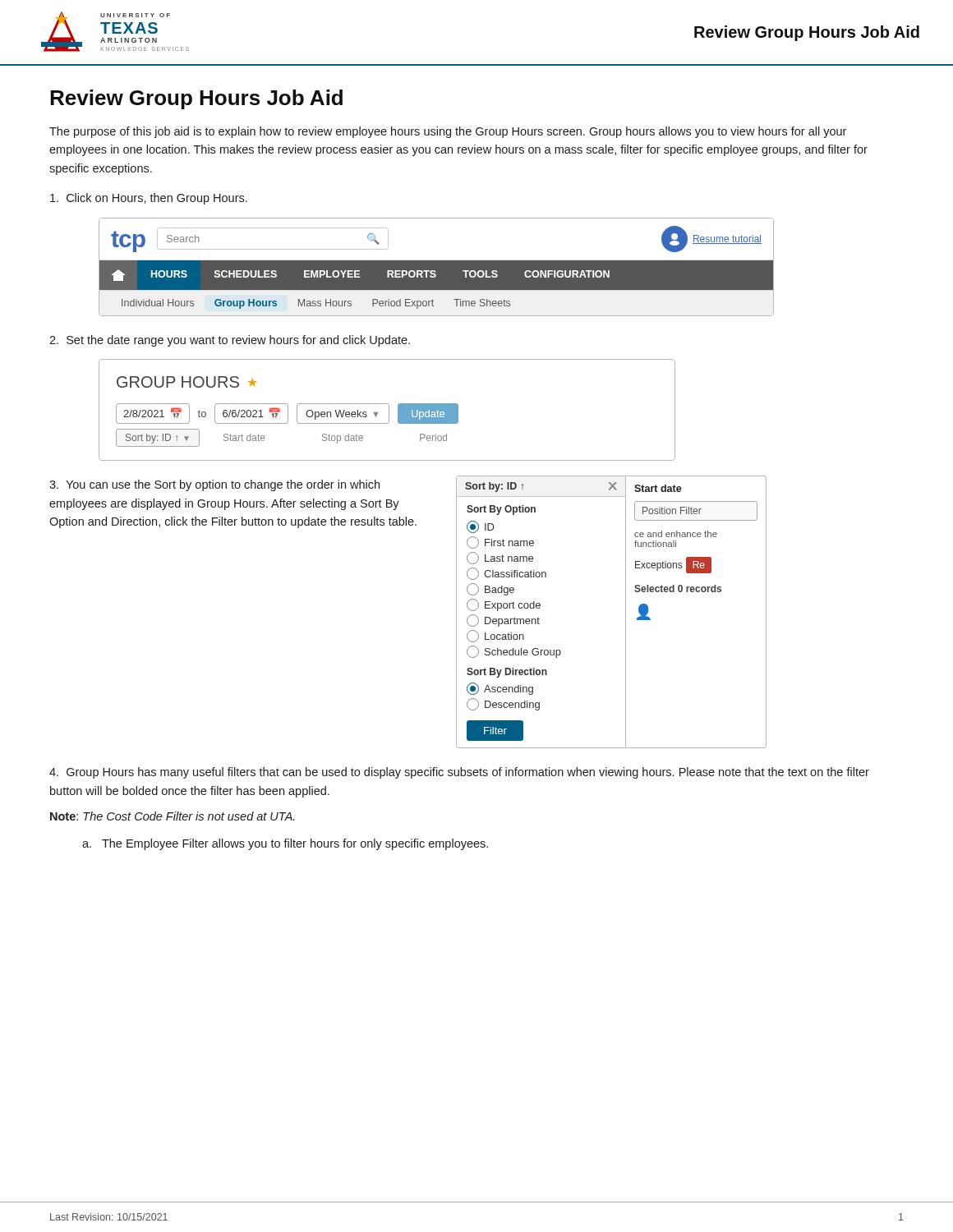Navigate to the text block starting "Review Group Hours Job Aid"
The image size is (953, 1232).
pos(197,98)
